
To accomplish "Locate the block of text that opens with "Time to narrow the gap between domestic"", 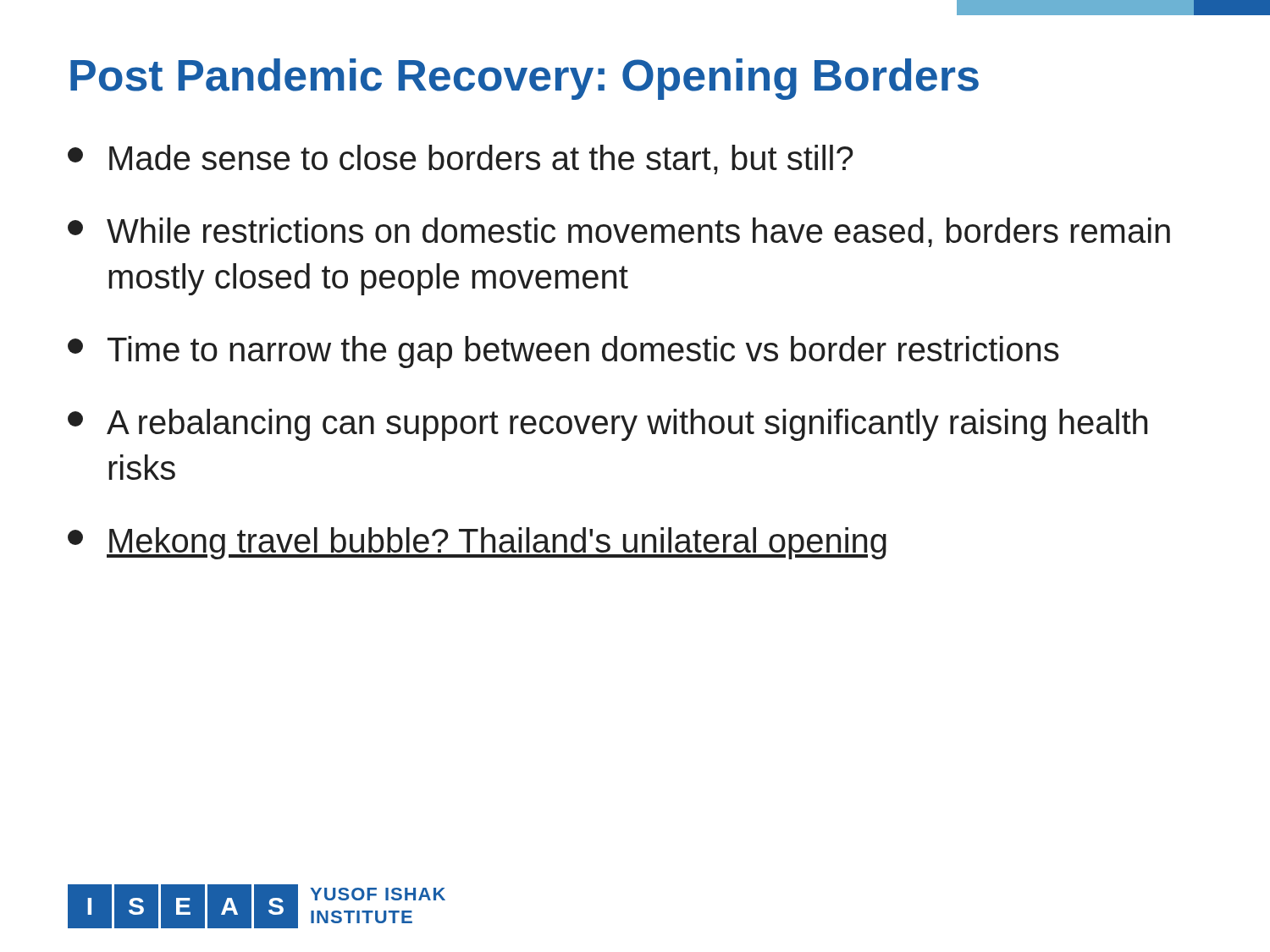I will click(x=635, y=349).
